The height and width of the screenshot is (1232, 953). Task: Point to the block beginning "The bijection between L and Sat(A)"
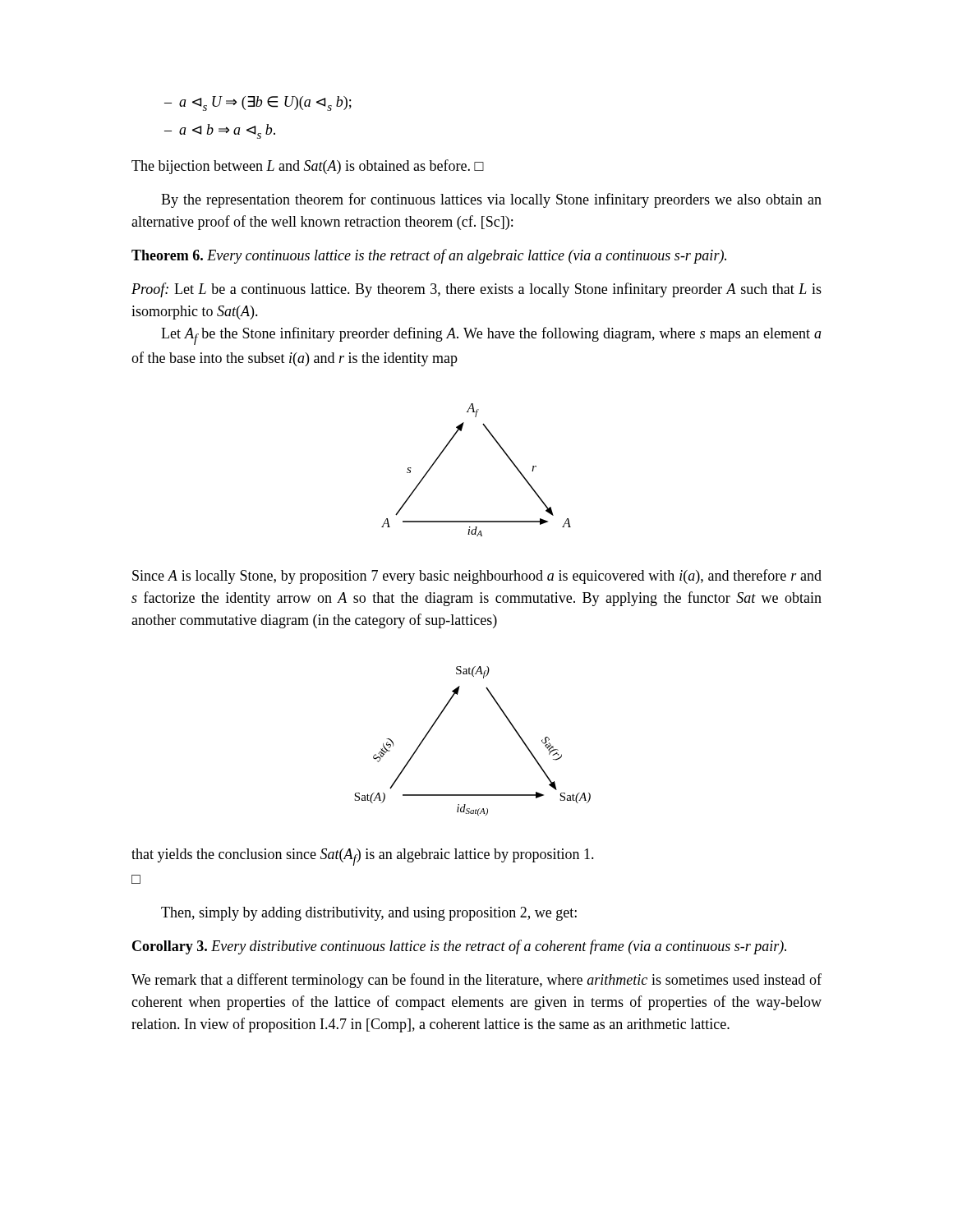[307, 166]
